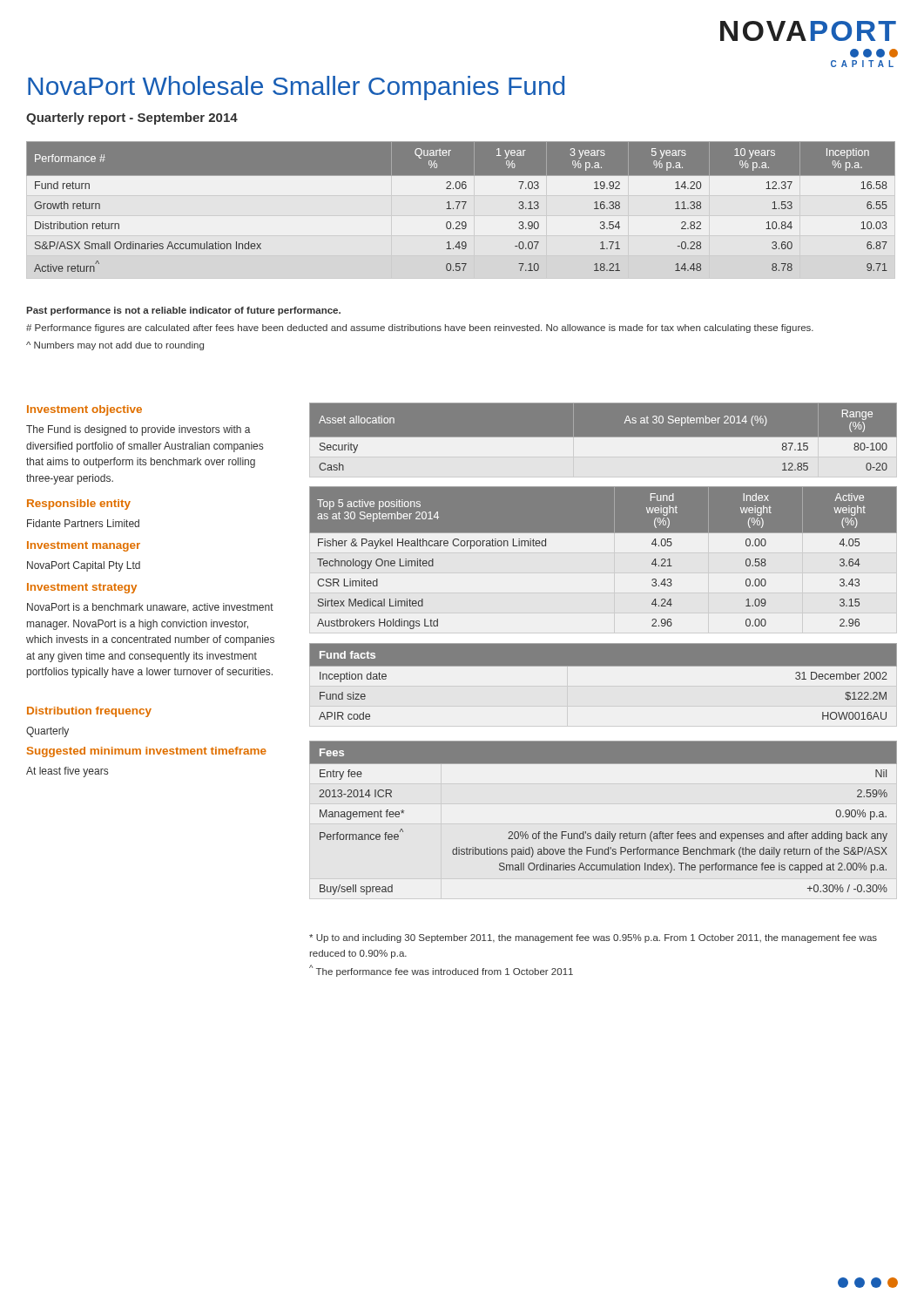Locate the block of text that opens with "The Fund is"
The height and width of the screenshot is (1307, 924).
(x=145, y=454)
